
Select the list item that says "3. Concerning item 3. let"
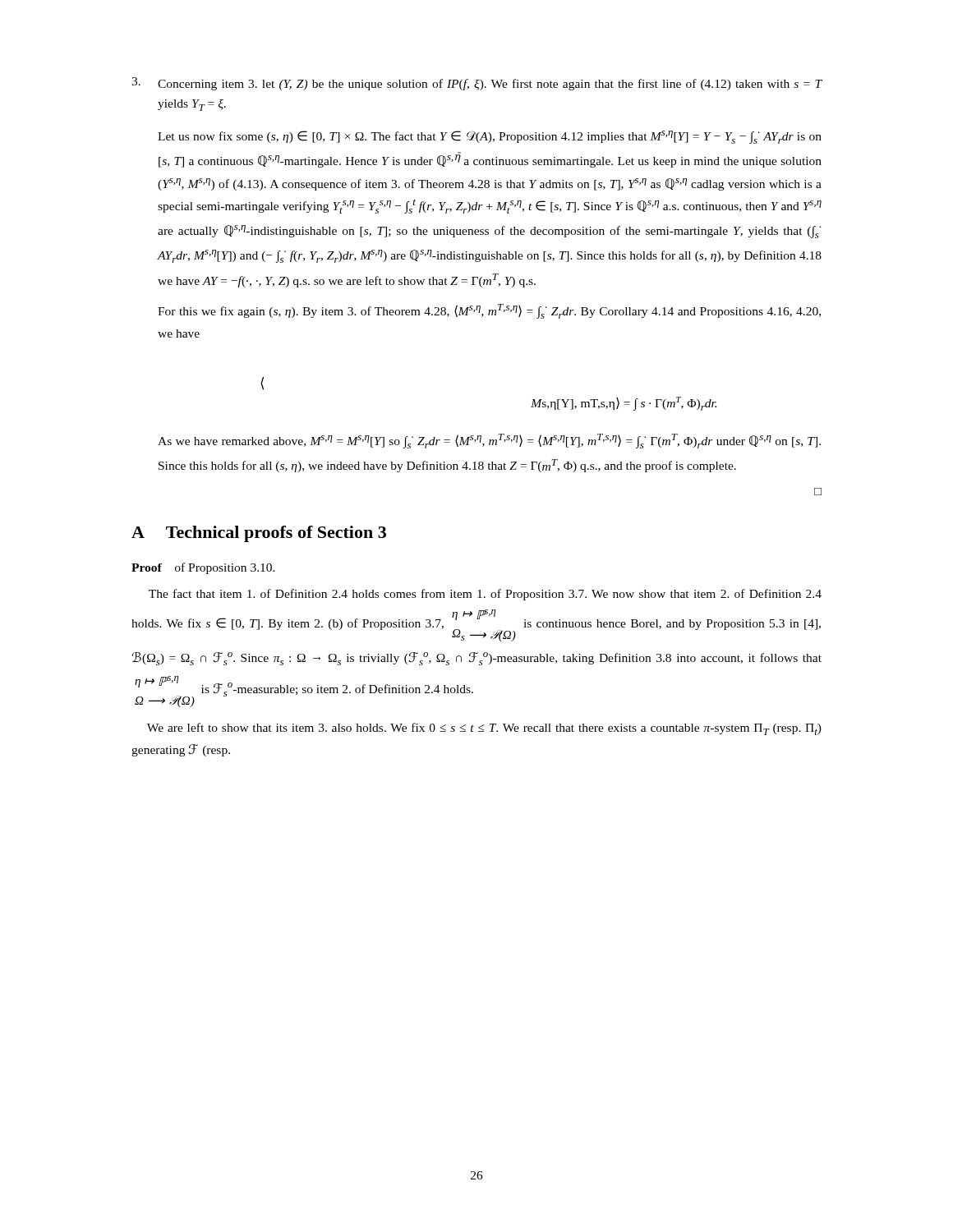[x=476, y=95]
